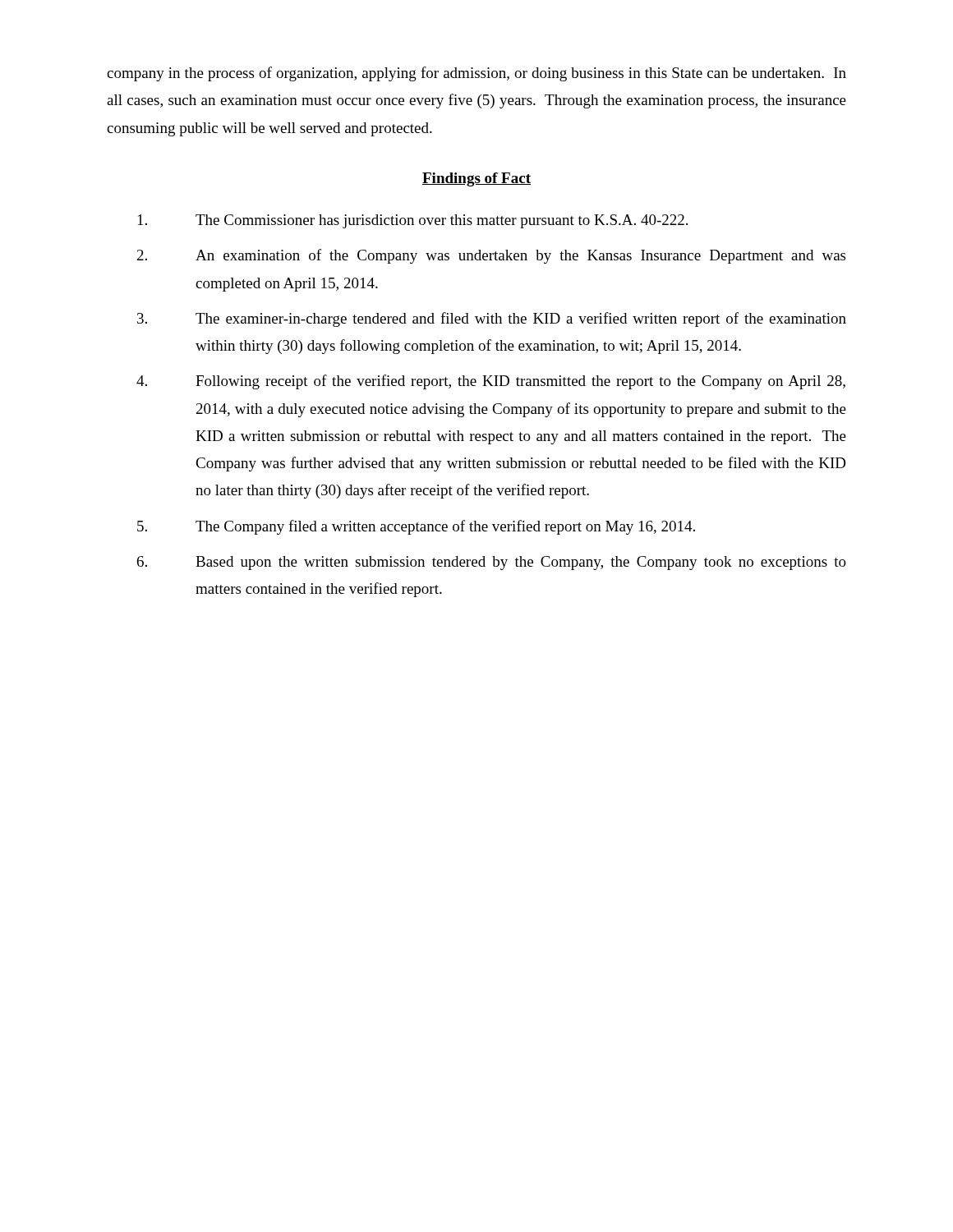Locate the text block with the text "company in the process of"
The height and width of the screenshot is (1232, 953).
[476, 100]
